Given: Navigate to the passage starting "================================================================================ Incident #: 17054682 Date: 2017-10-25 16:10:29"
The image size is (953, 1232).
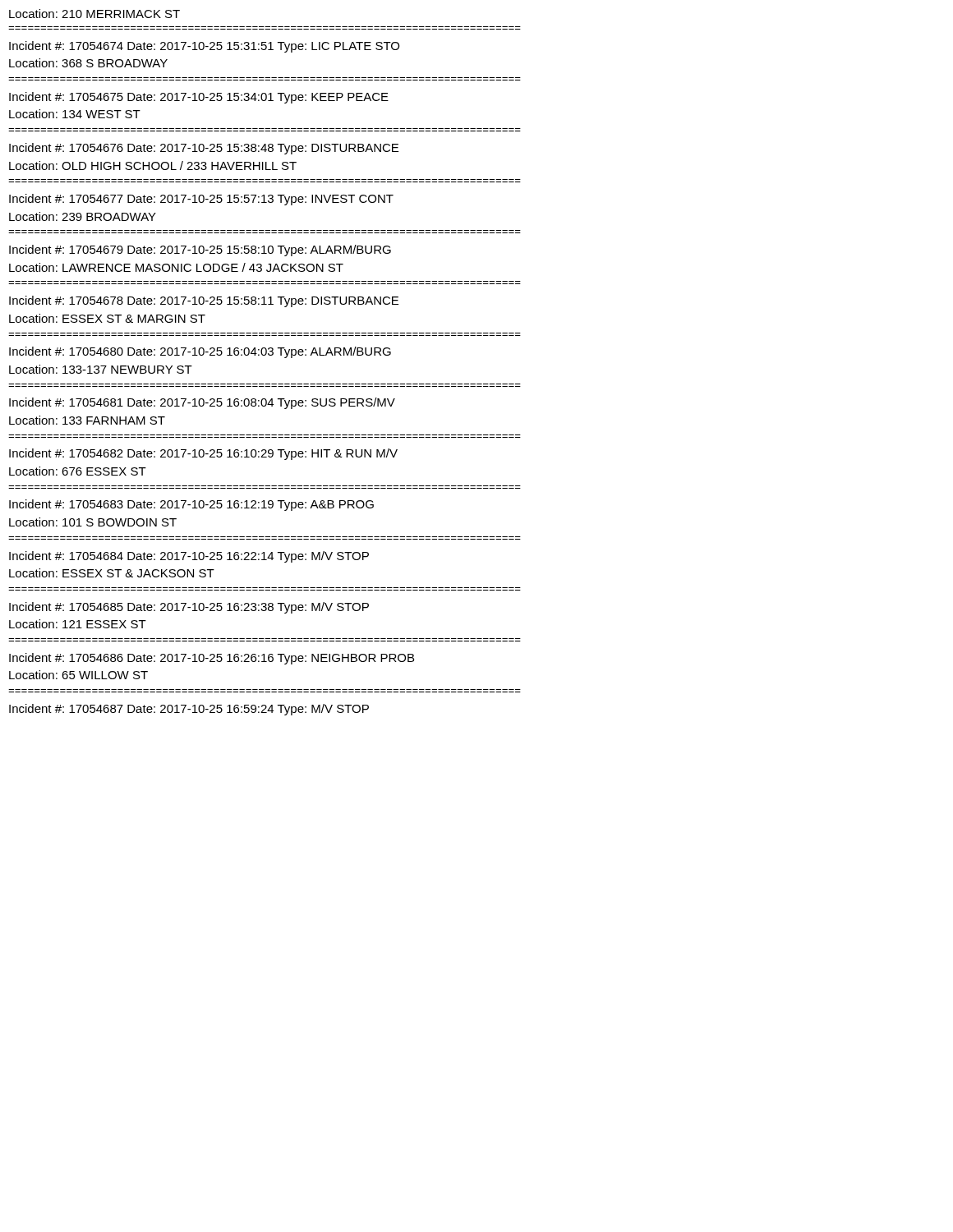Looking at the screenshot, I should coord(203,454).
